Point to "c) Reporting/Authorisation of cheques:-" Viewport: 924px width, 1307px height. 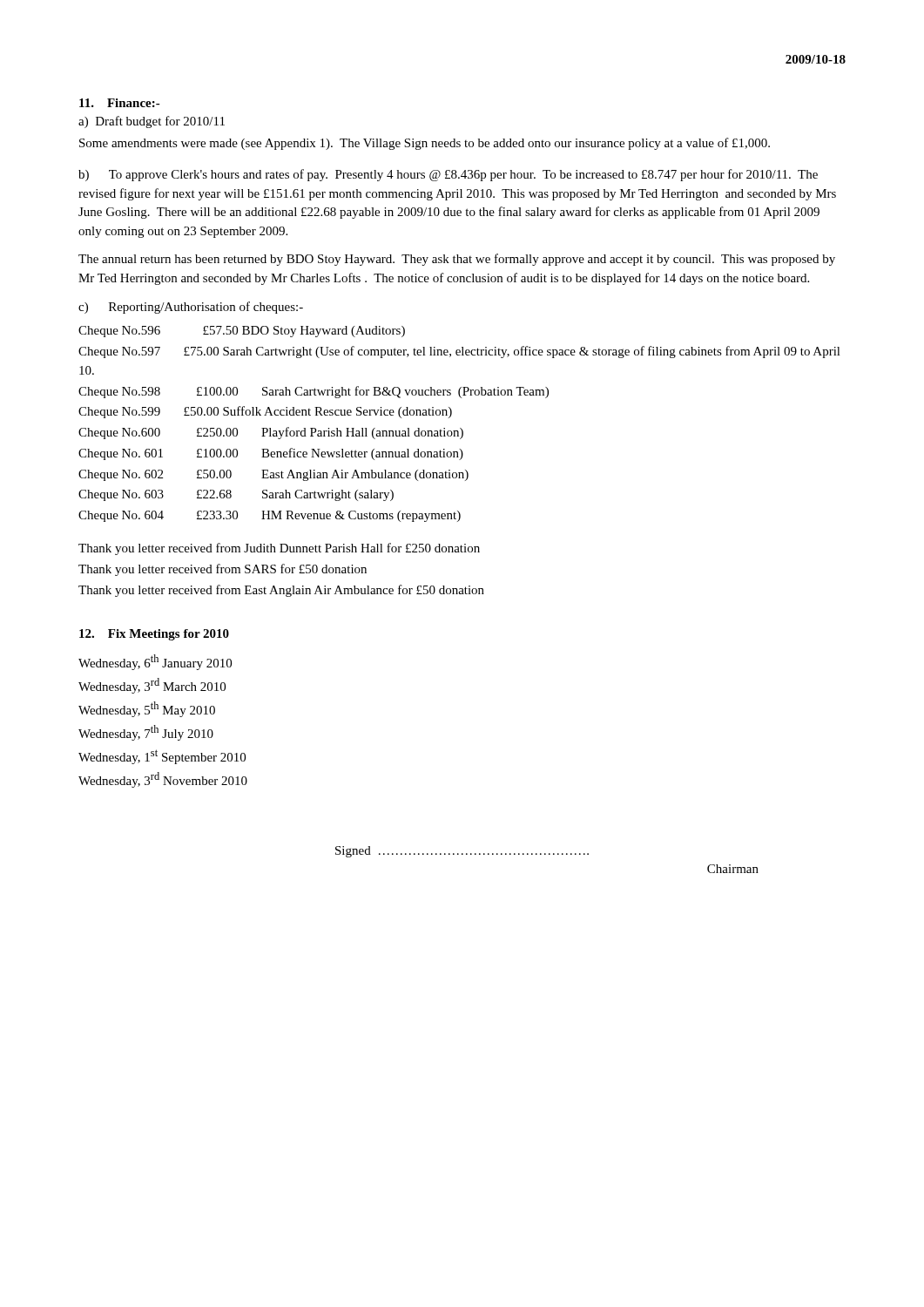click(x=191, y=307)
